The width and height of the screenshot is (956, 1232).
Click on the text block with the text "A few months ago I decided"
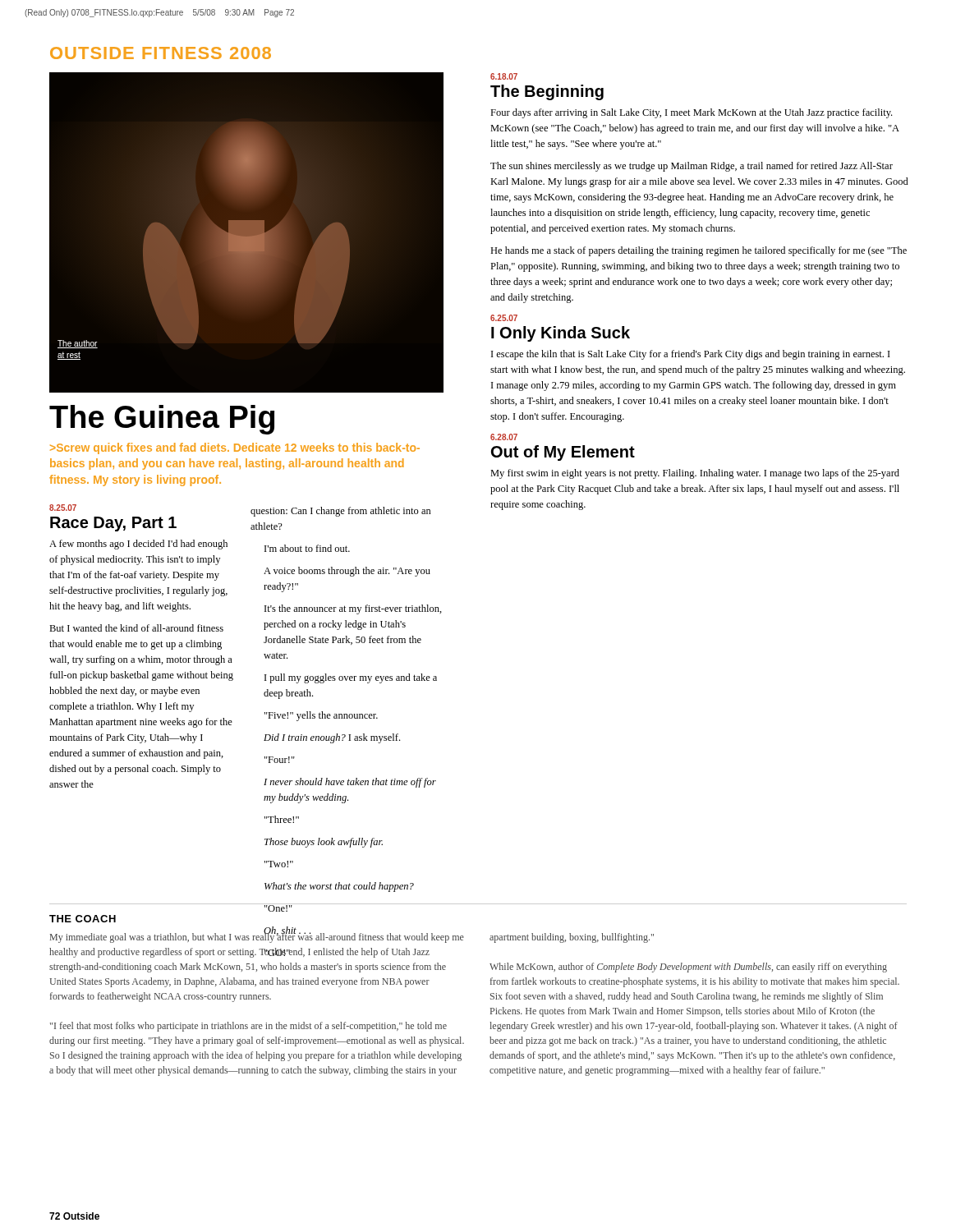pos(143,664)
